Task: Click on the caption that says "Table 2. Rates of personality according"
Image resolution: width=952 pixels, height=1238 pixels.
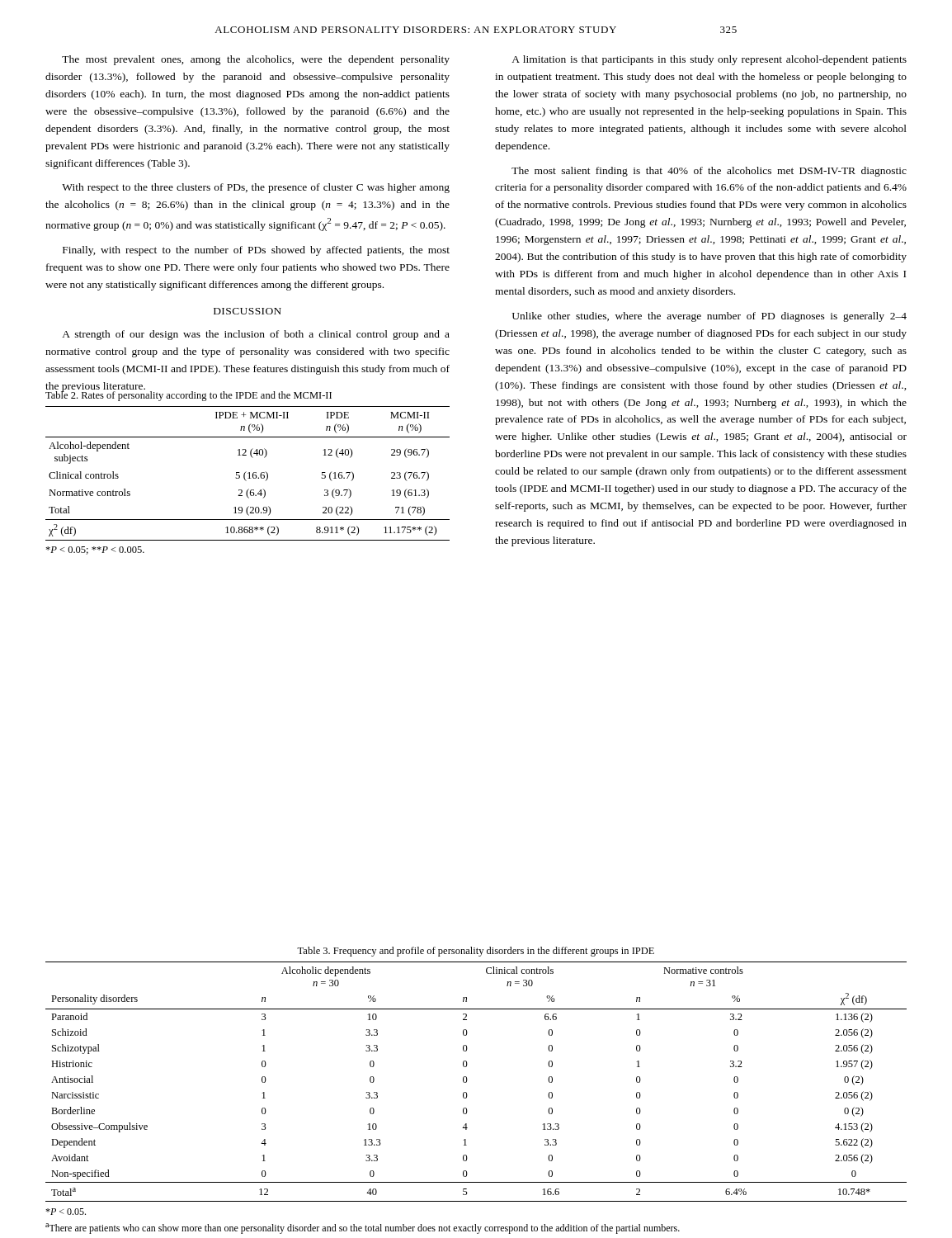Action: [189, 395]
